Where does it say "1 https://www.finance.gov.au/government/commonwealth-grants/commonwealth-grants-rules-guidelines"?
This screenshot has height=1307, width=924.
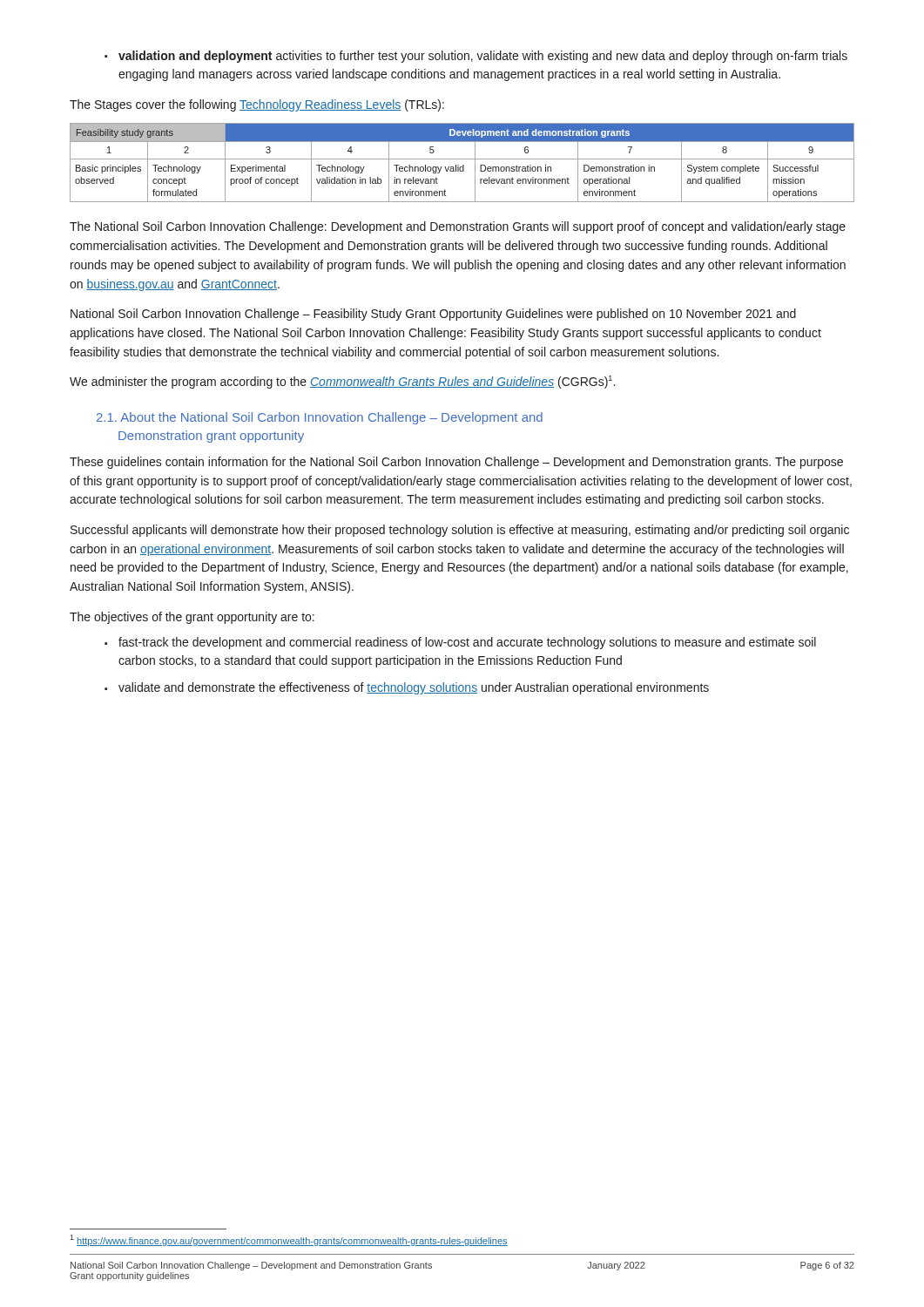point(462,1237)
